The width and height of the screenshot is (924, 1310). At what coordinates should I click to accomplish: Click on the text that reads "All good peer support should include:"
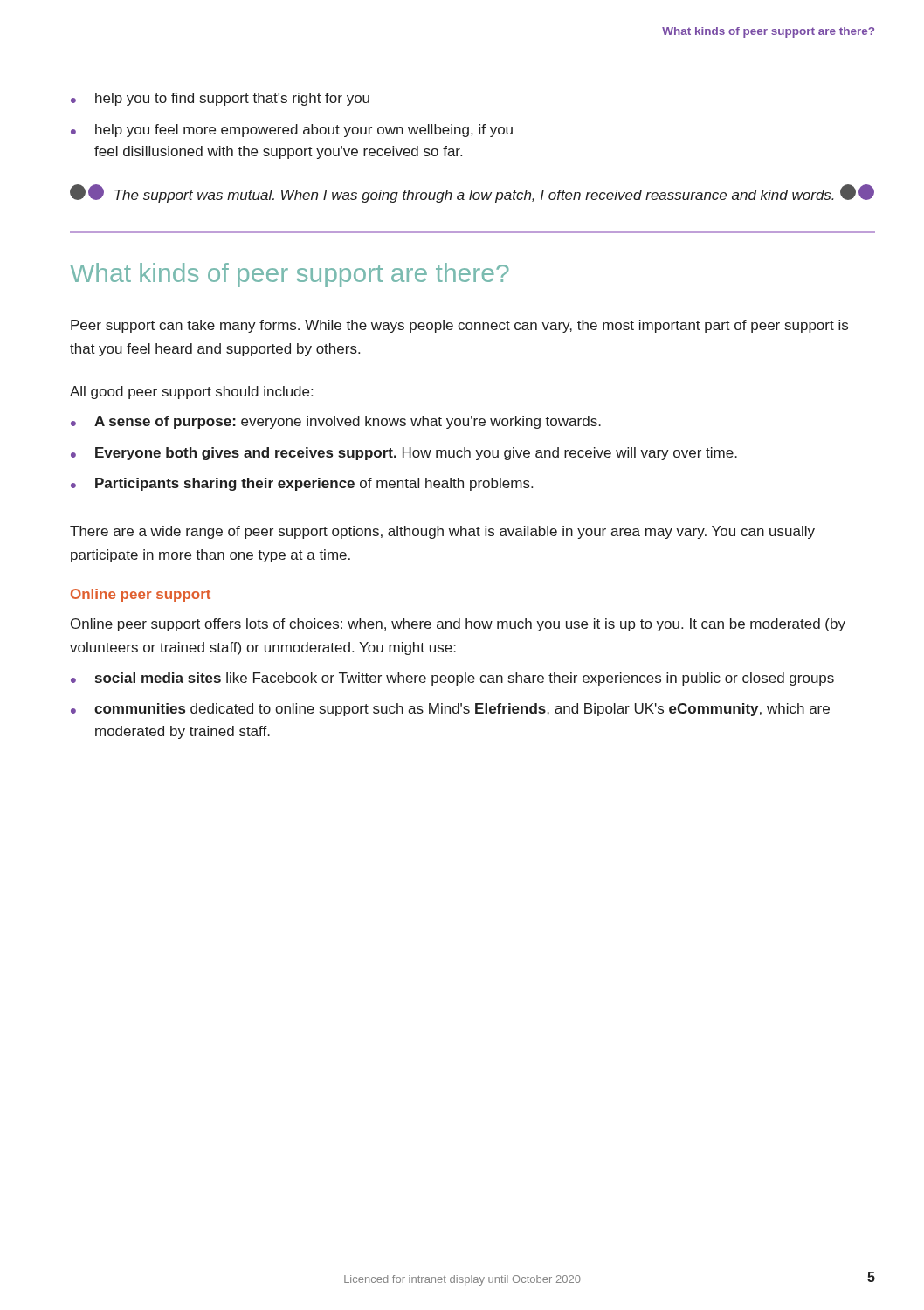click(x=192, y=392)
